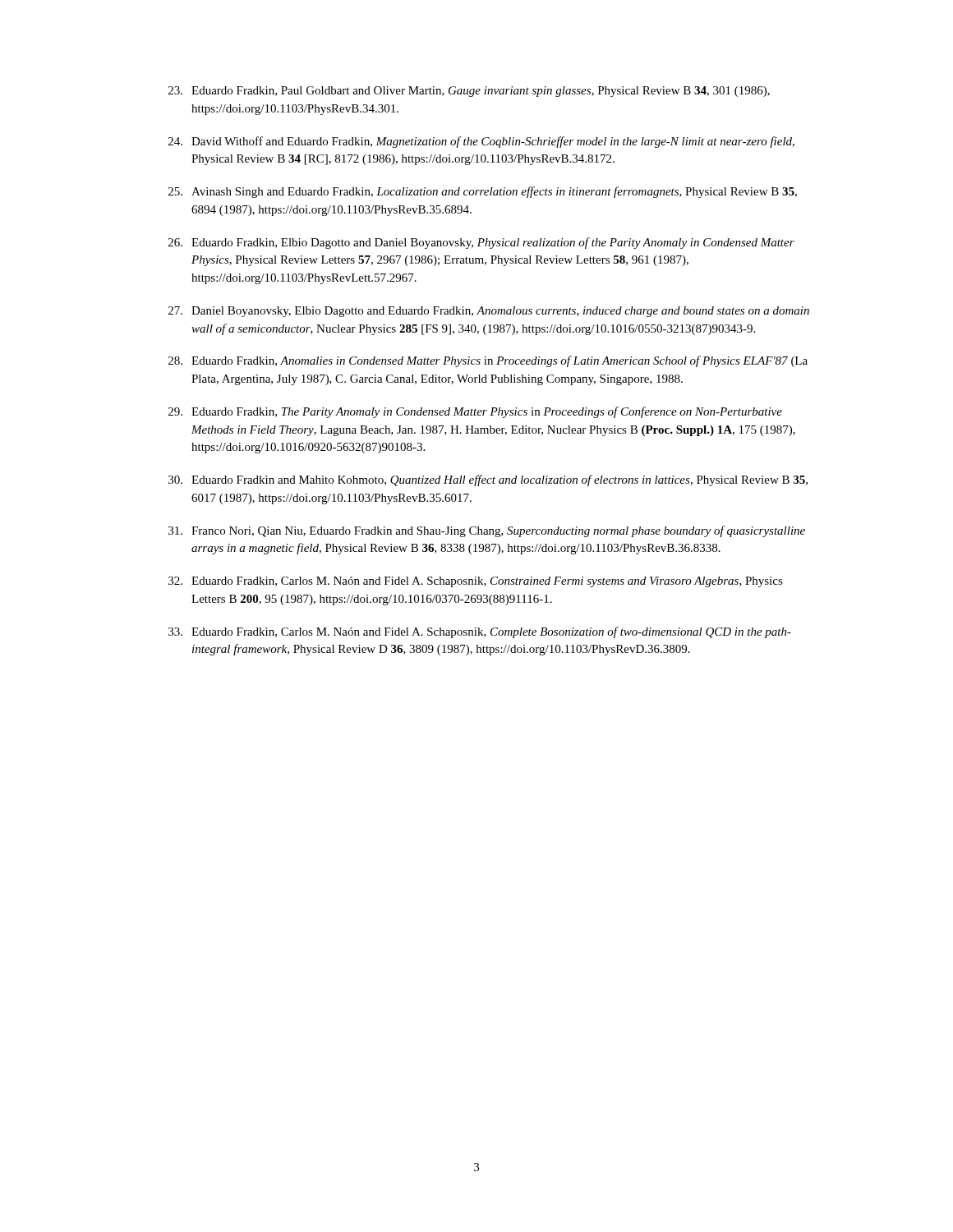Click the passage that begins "23. Eduardo Fradkin, Paul Goldbart"
This screenshot has width=953, height=1232.
coord(483,100)
